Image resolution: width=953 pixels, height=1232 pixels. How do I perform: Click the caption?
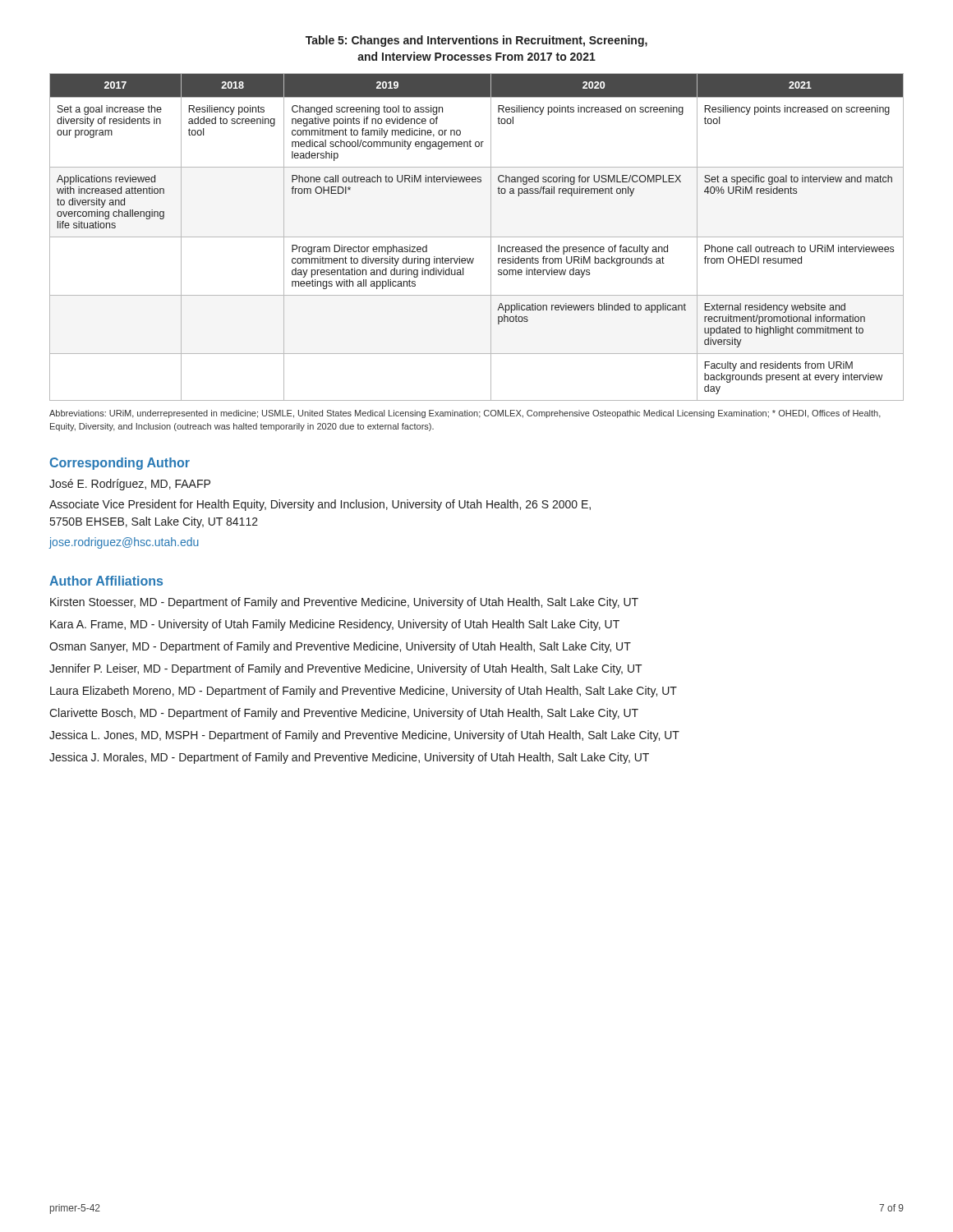[x=476, y=48]
